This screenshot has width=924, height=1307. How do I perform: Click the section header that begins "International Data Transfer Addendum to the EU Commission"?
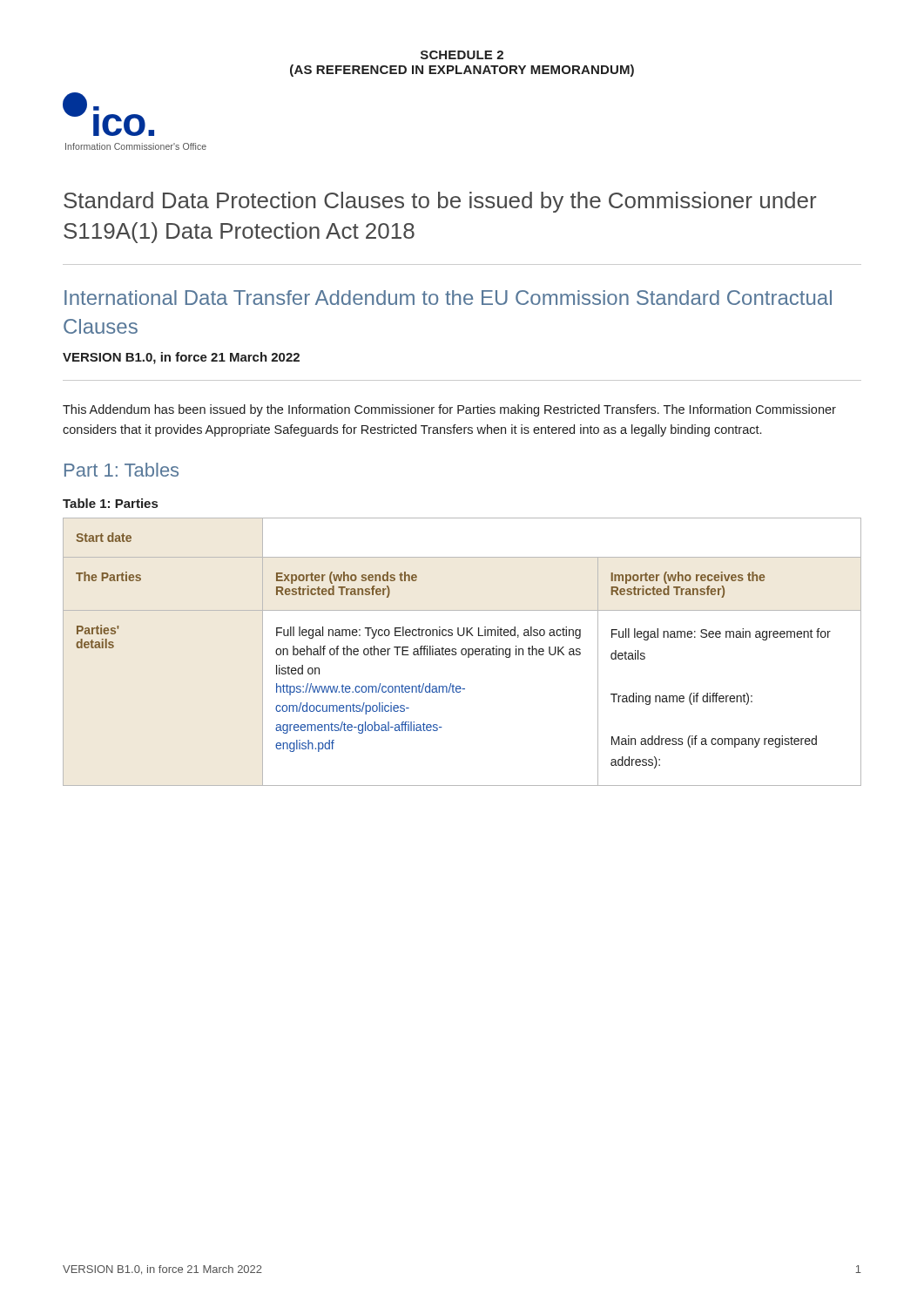448,312
